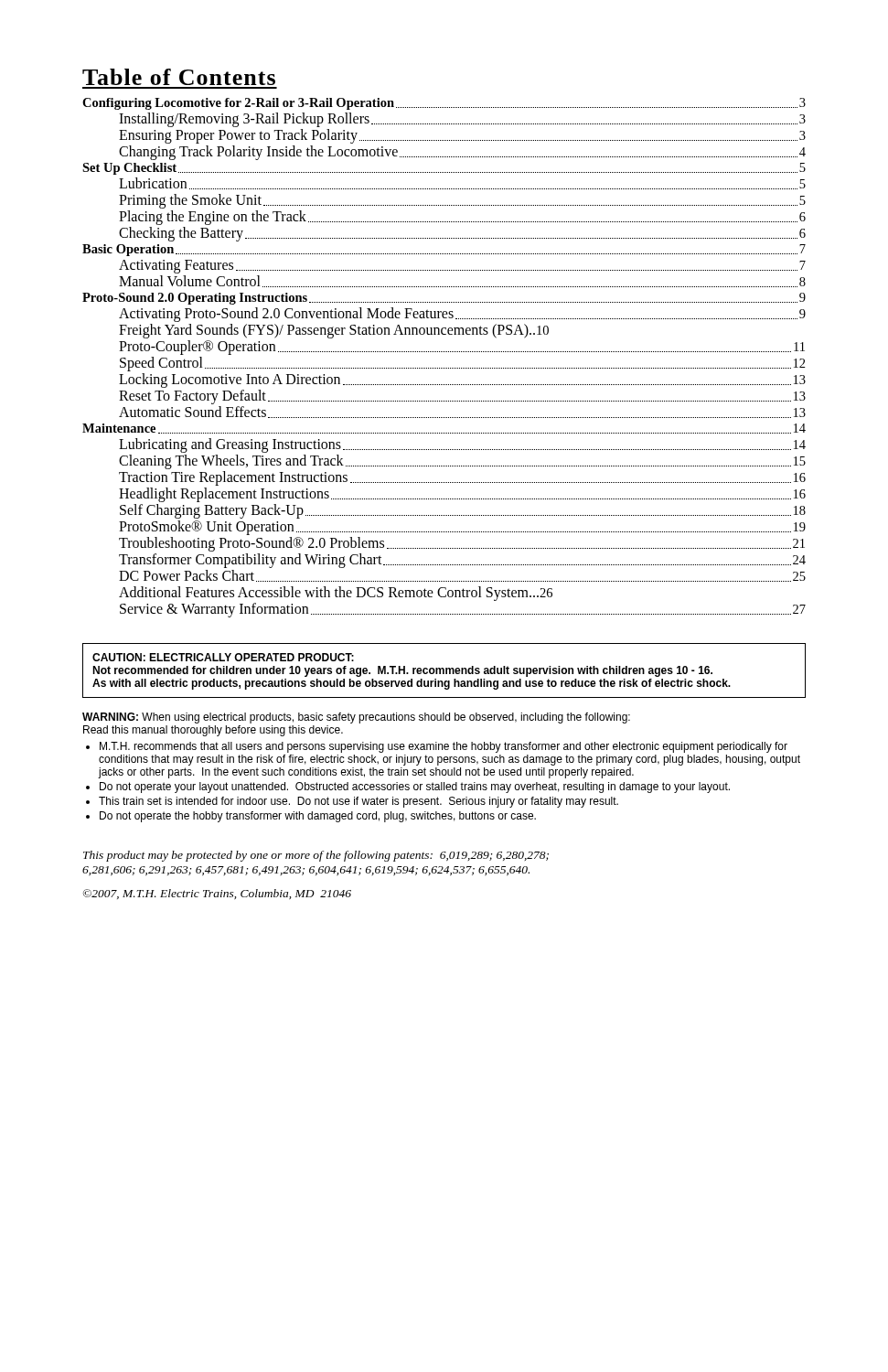The image size is (888, 1372).
Task: Click on the text block that says "CAUTION: ELECTRICALLY OPERATED PRODUCT: Not recommended"
Action: 412,670
